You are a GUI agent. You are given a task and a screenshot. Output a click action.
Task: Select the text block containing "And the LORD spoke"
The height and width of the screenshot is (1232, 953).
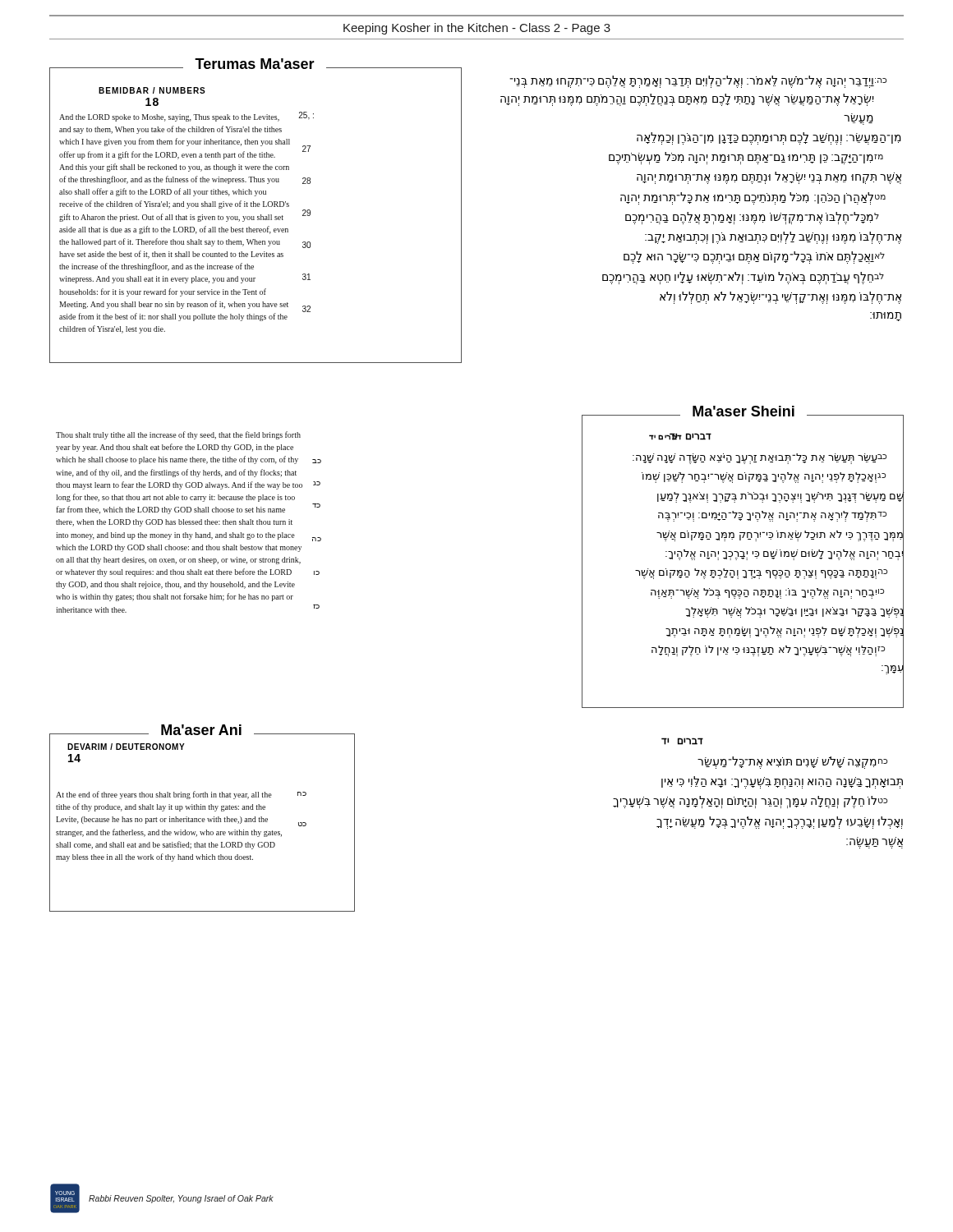click(175, 223)
